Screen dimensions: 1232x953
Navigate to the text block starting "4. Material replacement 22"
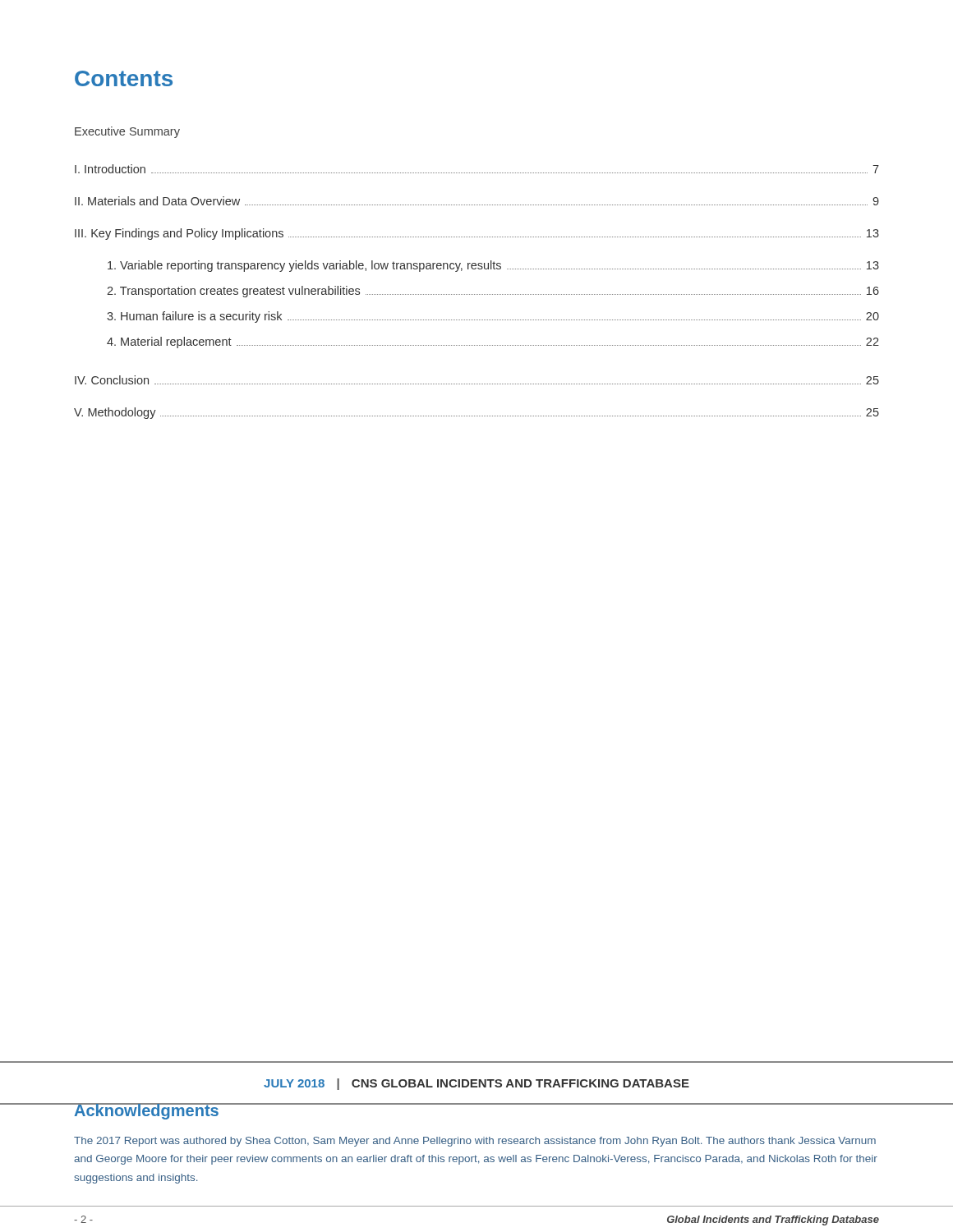coord(476,342)
